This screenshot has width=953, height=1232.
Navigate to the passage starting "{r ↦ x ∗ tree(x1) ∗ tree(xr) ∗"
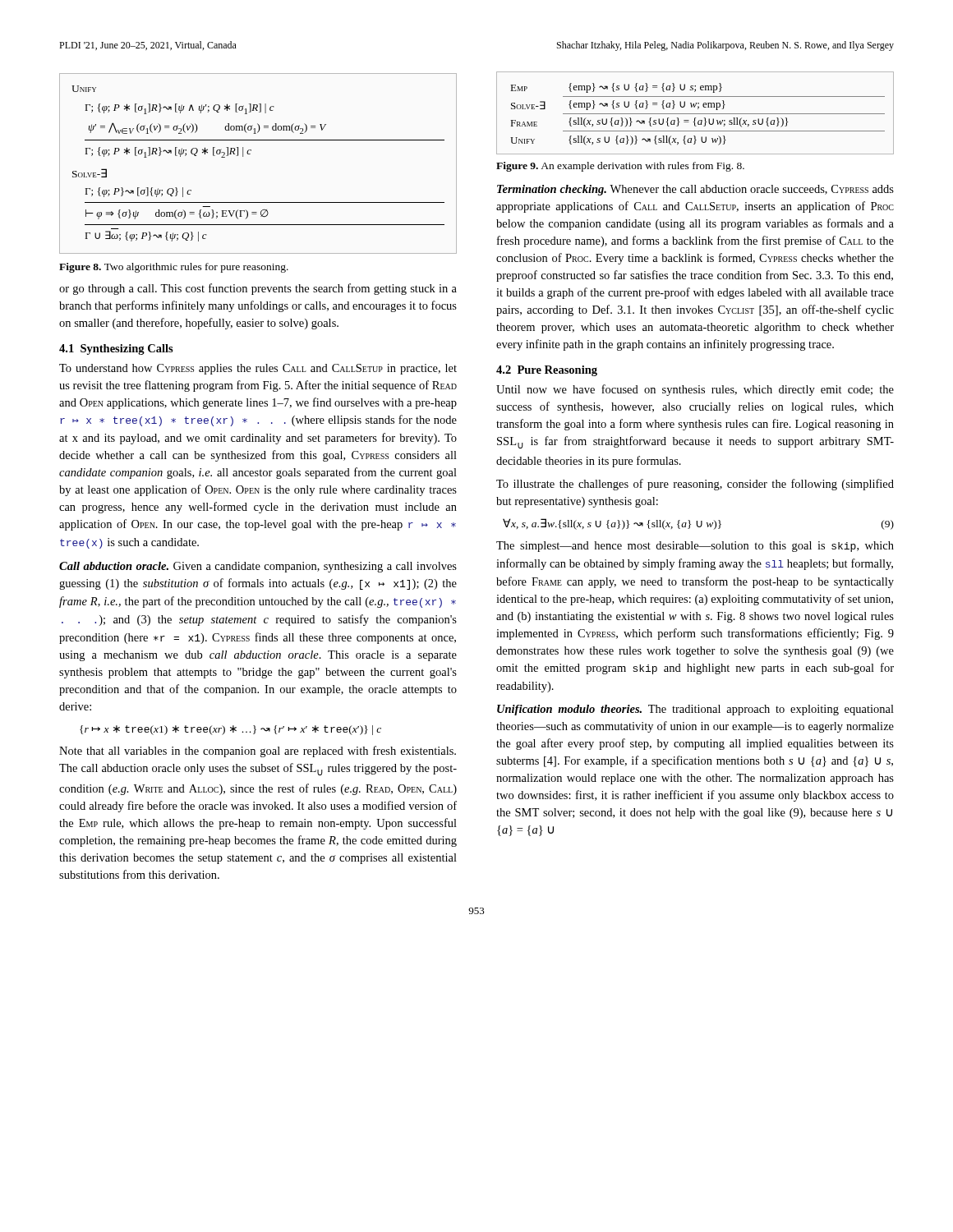coord(230,730)
